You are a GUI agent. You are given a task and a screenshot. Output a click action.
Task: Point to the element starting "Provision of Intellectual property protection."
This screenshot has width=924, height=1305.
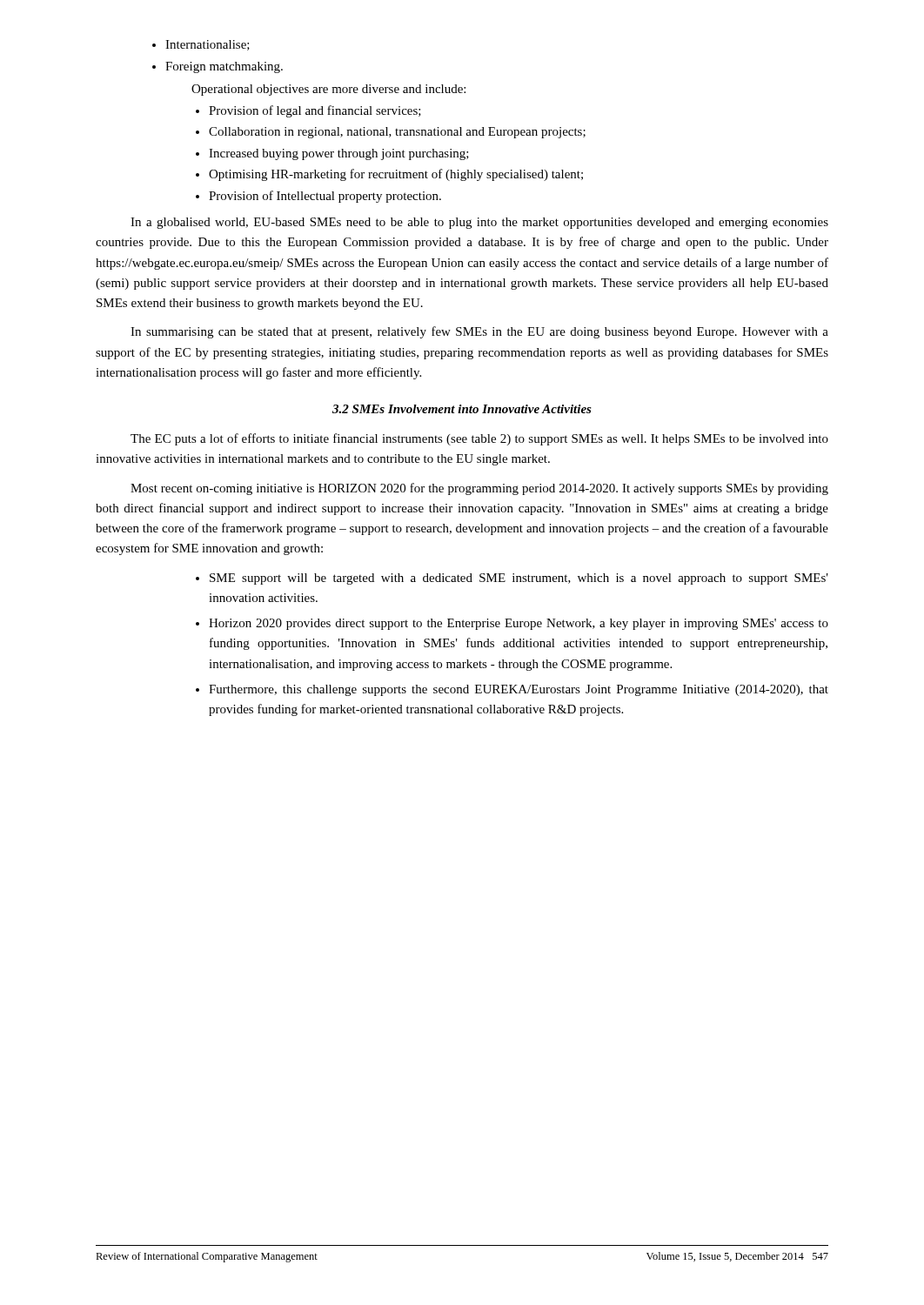318,197
